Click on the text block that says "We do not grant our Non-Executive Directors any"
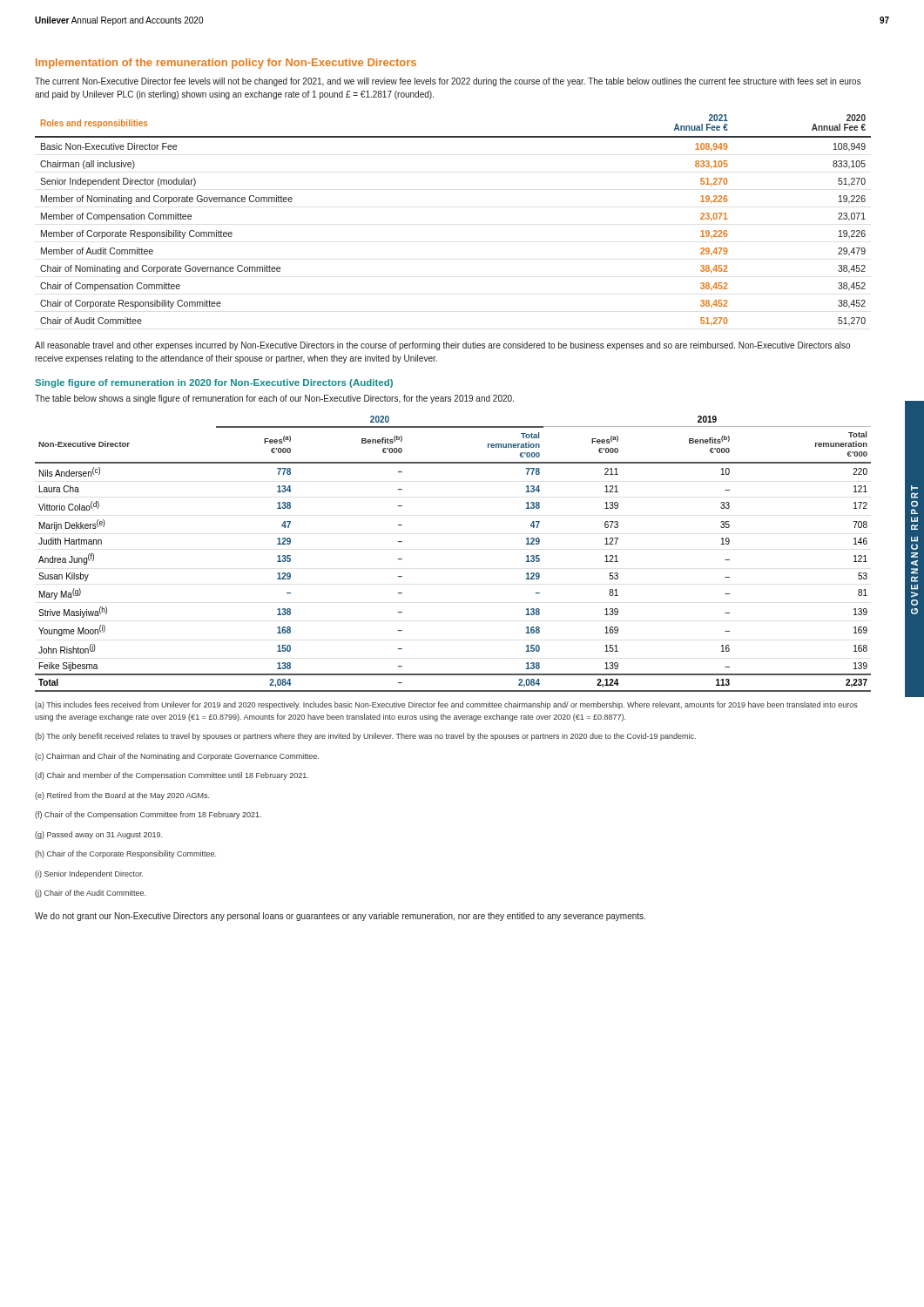Image resolution: width=924 pixels, height=1307 pixels. point(340,916)
